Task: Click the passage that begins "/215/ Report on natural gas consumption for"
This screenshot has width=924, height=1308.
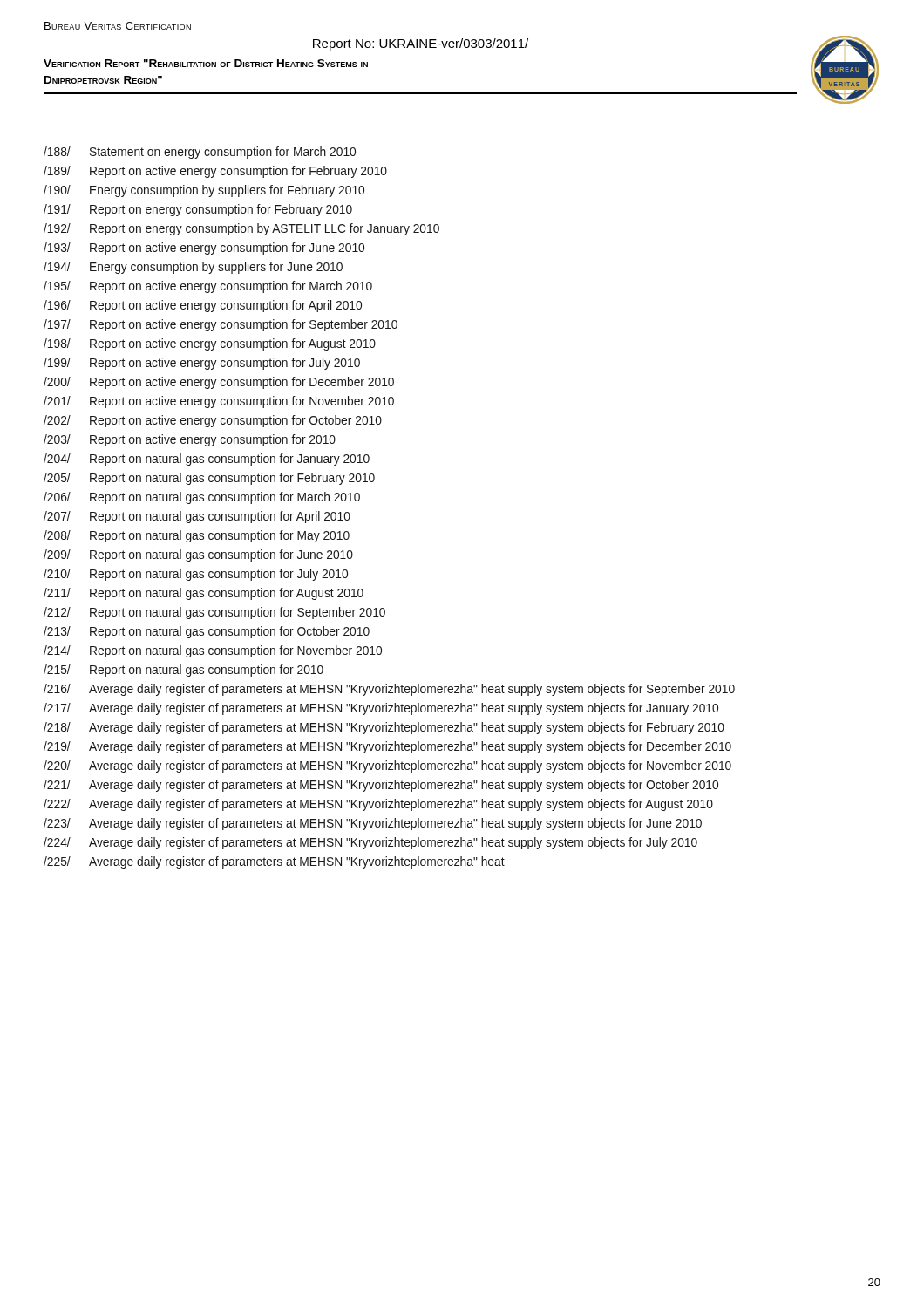Action: pyautogui.click(x=183, y=671)
